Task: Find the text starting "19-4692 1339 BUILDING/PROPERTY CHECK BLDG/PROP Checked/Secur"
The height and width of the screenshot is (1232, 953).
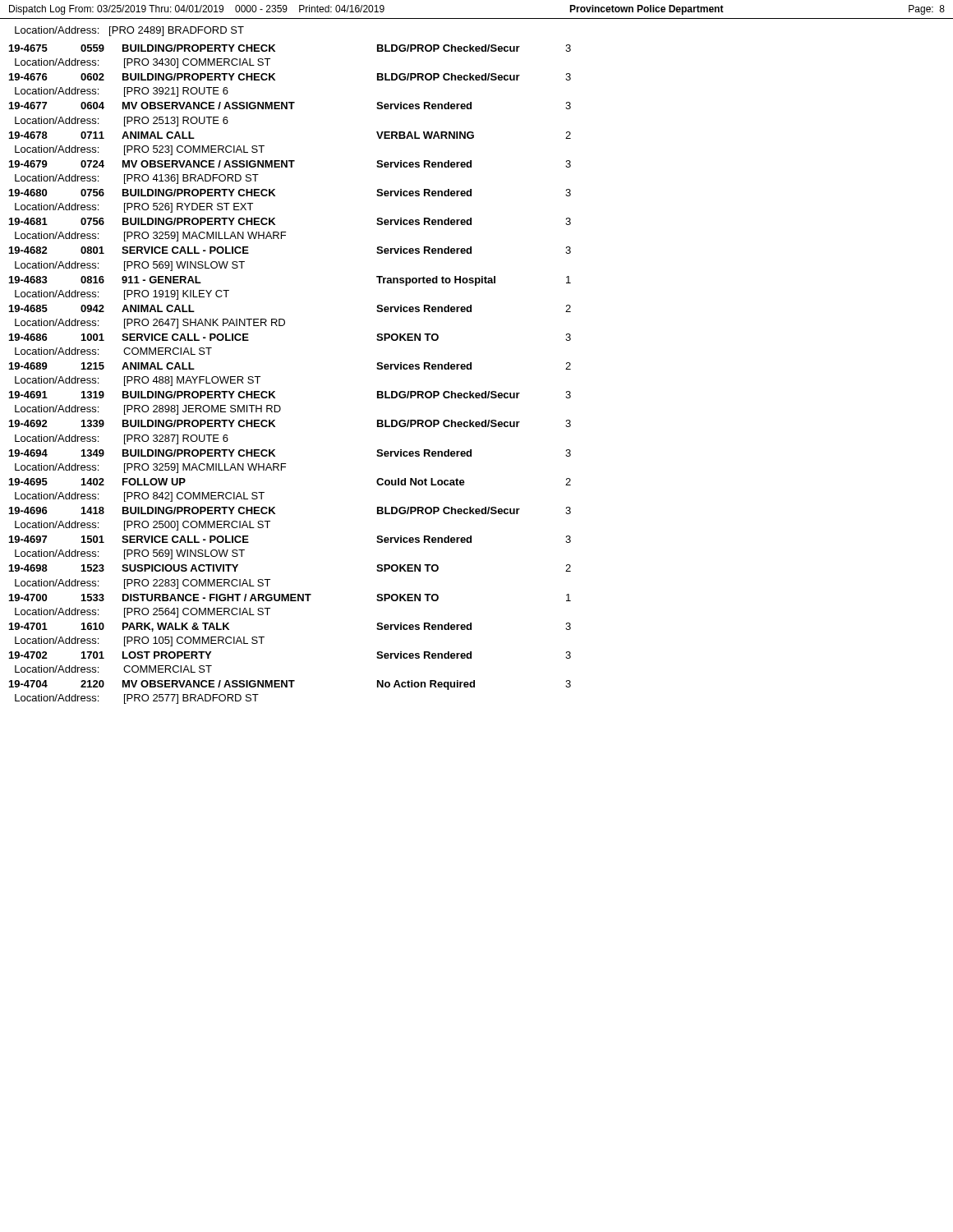Action: (x=476, y=430)
